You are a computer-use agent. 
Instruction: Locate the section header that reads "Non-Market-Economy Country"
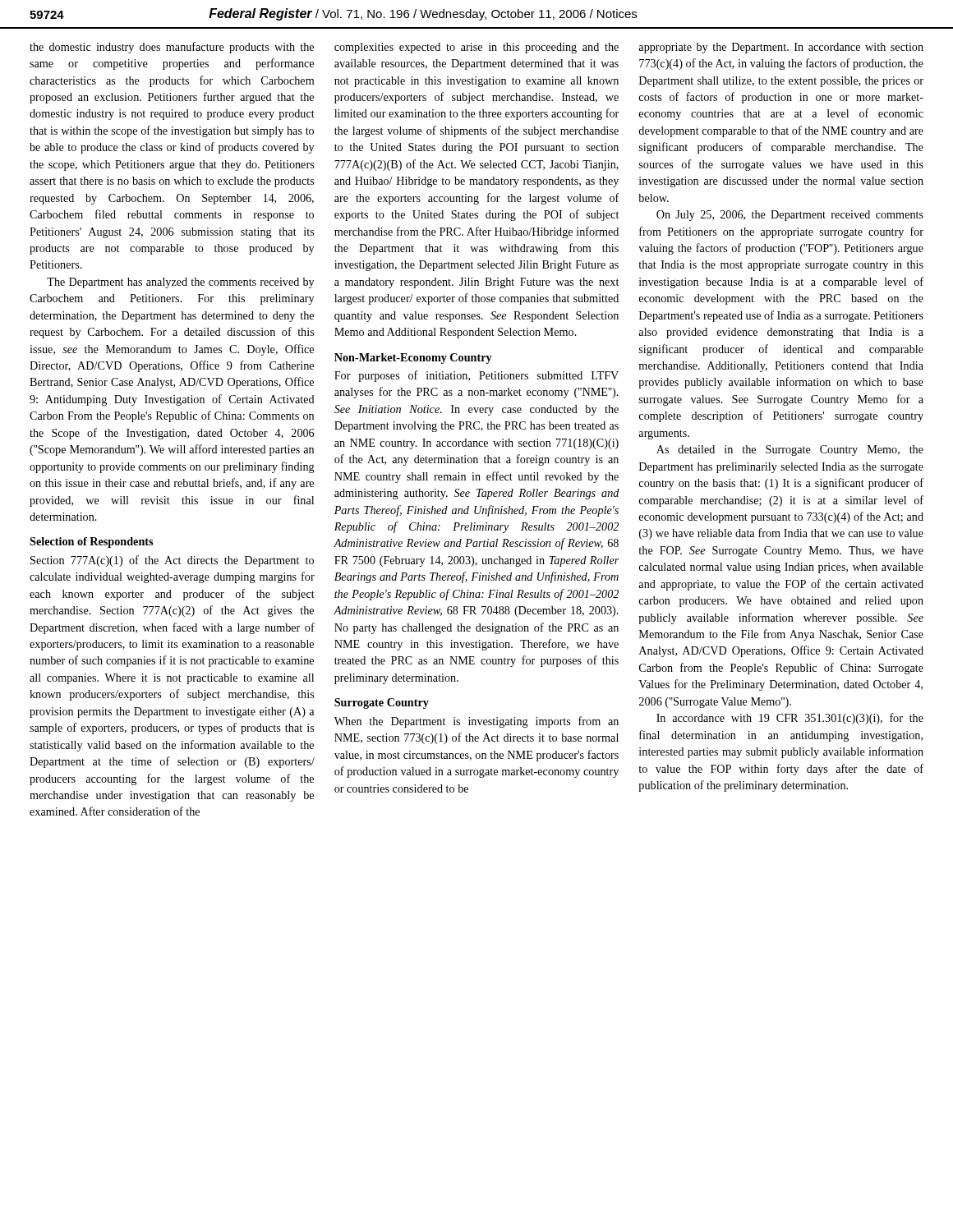click(413, 357)
